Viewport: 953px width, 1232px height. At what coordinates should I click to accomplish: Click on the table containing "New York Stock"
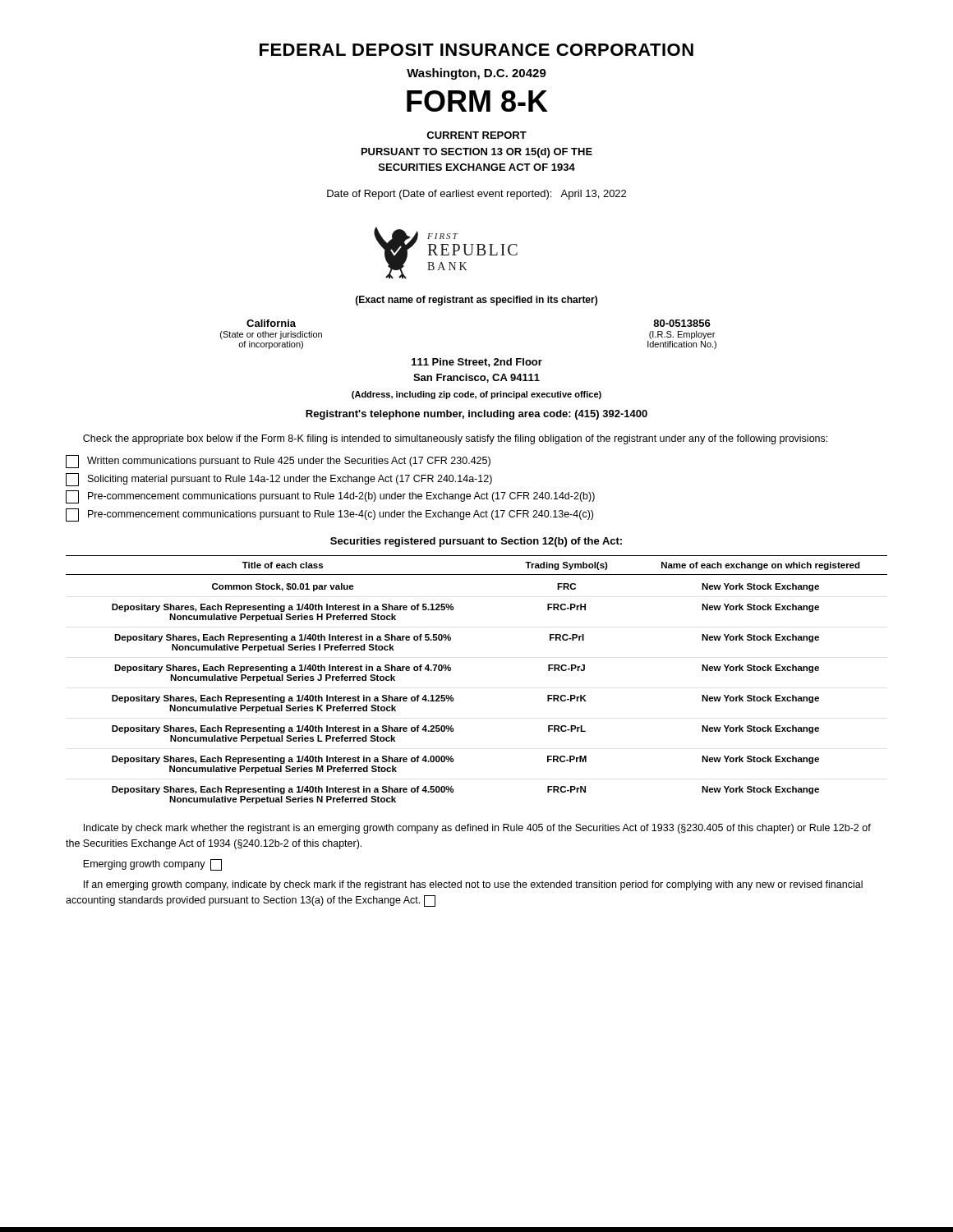click(476, 682)
